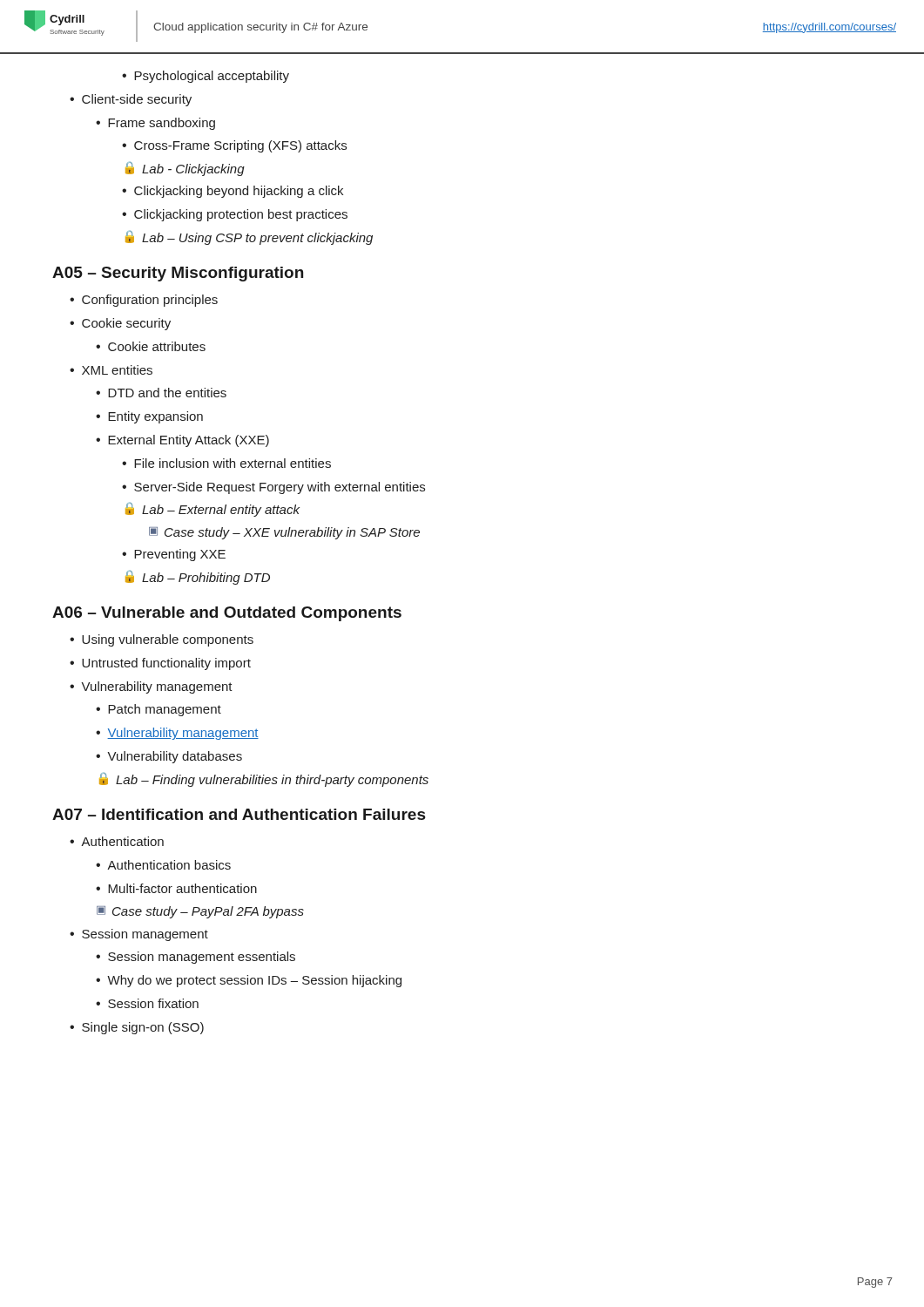Find the block starting "• Why do"
The width and height of the screenshot is (924, 1307).
249,981
